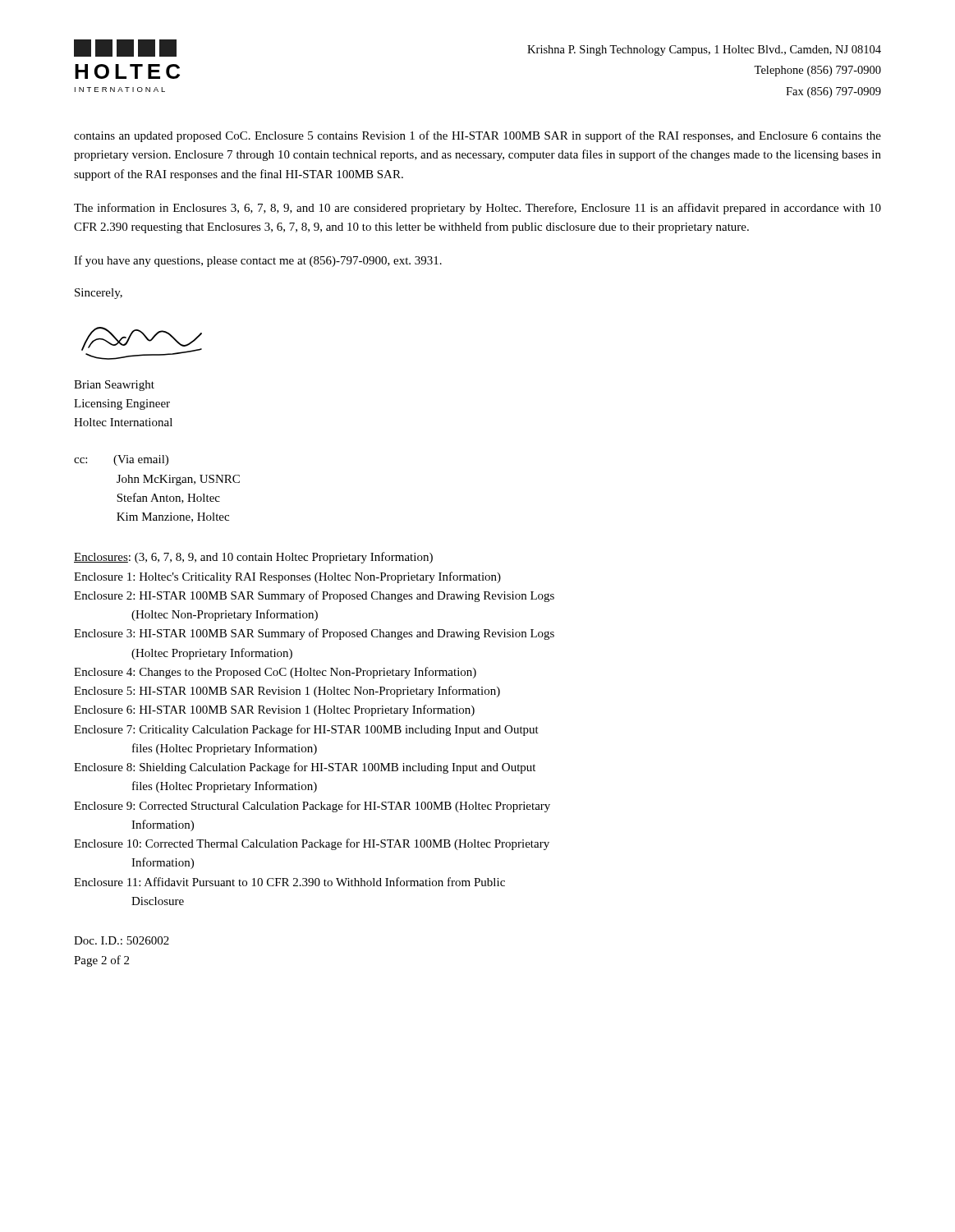This screenshot has width=955, height=1232.
Task: Where is the passage that starts "Enclosure 6: HI-STAR 100MB SAR"?
Action: tap(274, 710)
